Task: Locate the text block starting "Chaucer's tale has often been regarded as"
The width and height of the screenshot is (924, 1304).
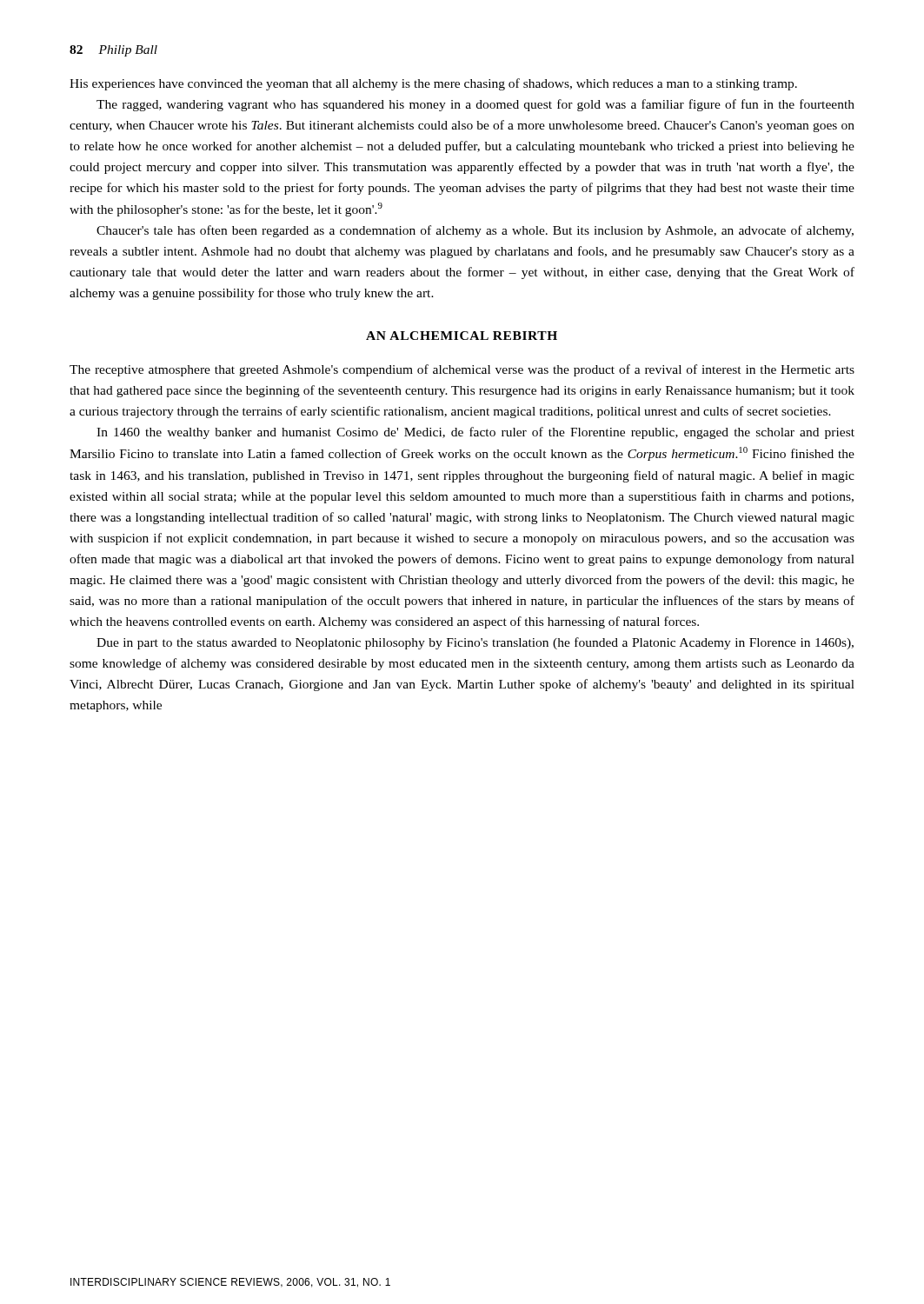Action: 462,262
